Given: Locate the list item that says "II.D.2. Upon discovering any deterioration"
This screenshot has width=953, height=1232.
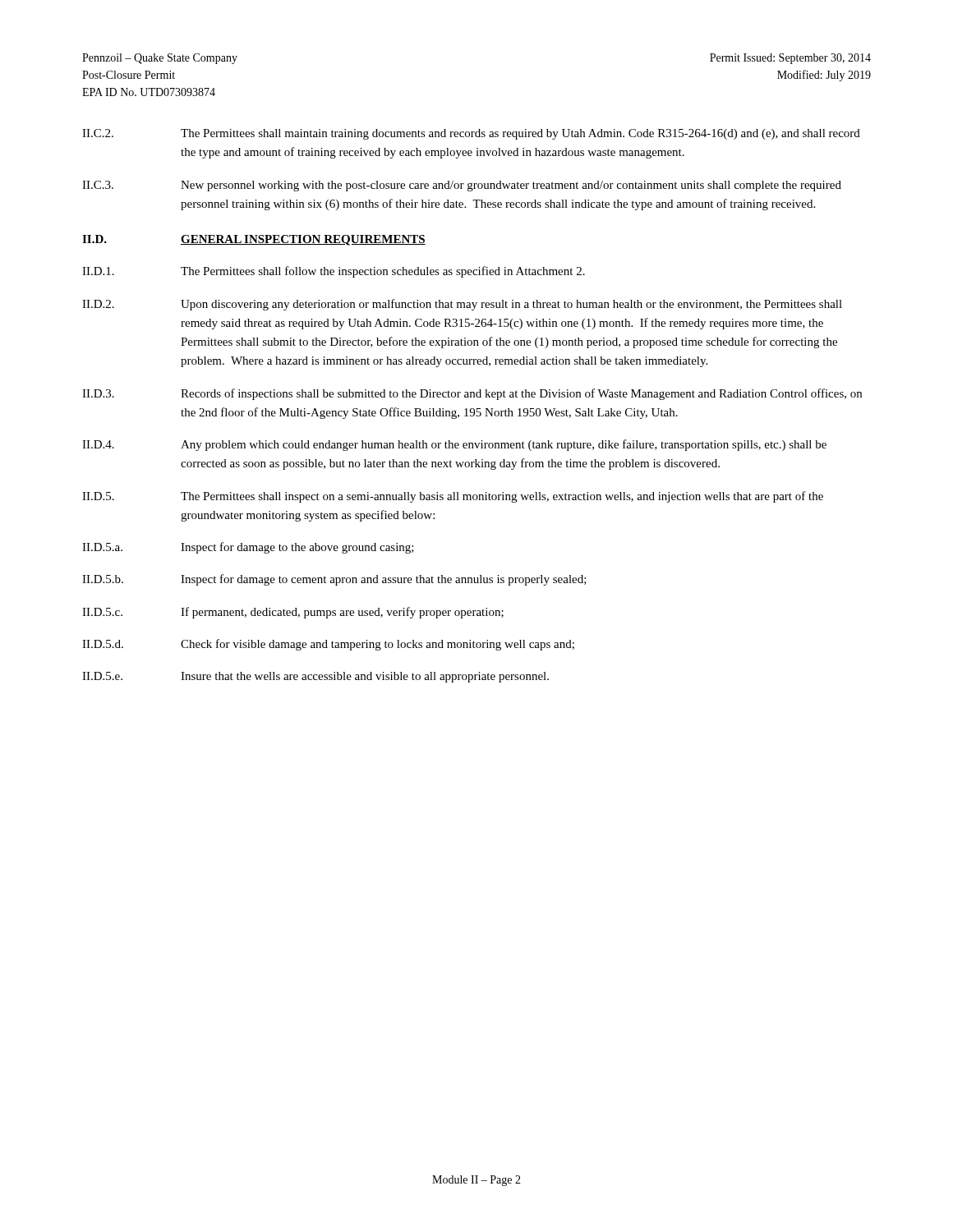Looking at the screenshot, I should pos(476,333).
